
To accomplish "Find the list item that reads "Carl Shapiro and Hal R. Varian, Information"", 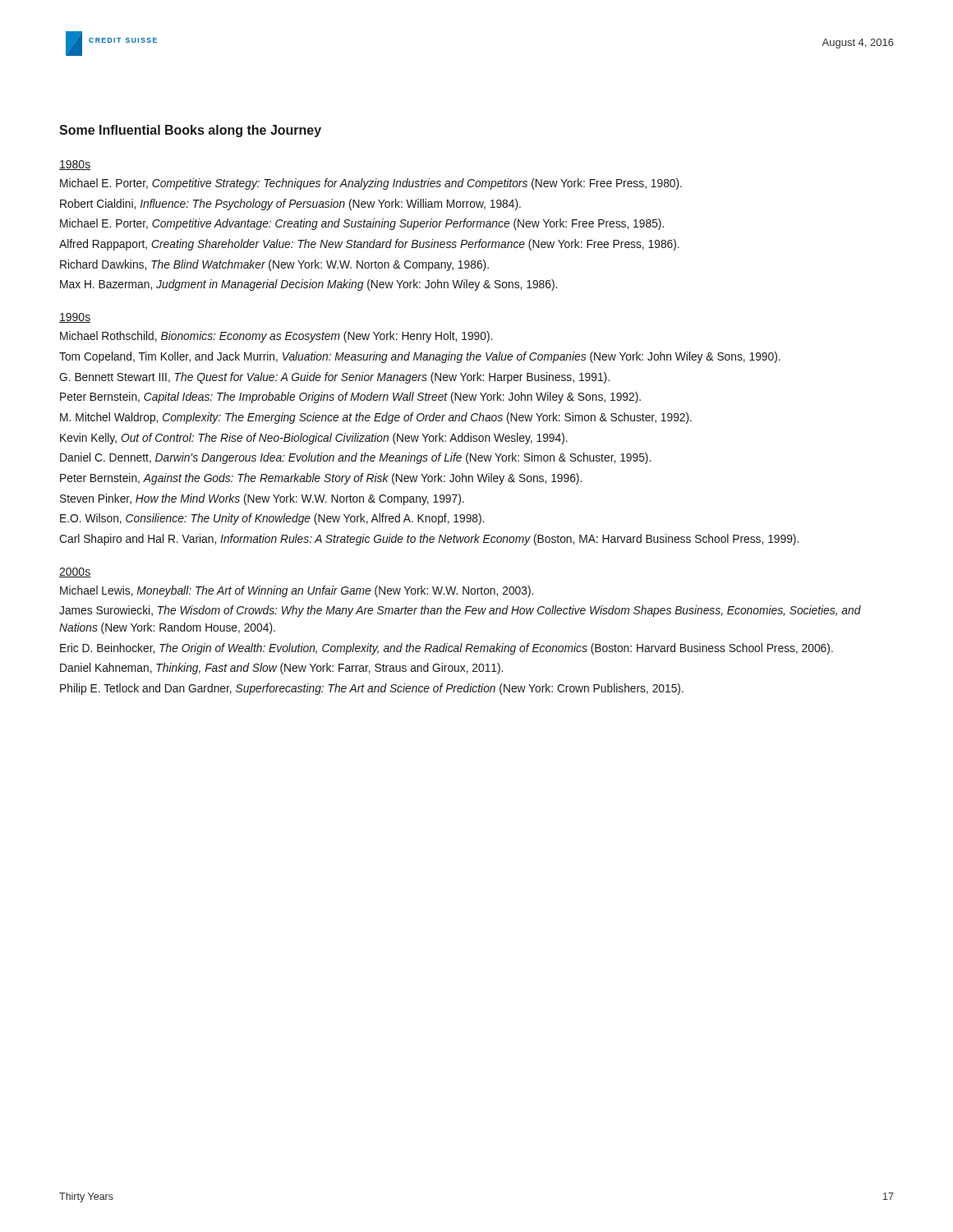I will (429, 539).
